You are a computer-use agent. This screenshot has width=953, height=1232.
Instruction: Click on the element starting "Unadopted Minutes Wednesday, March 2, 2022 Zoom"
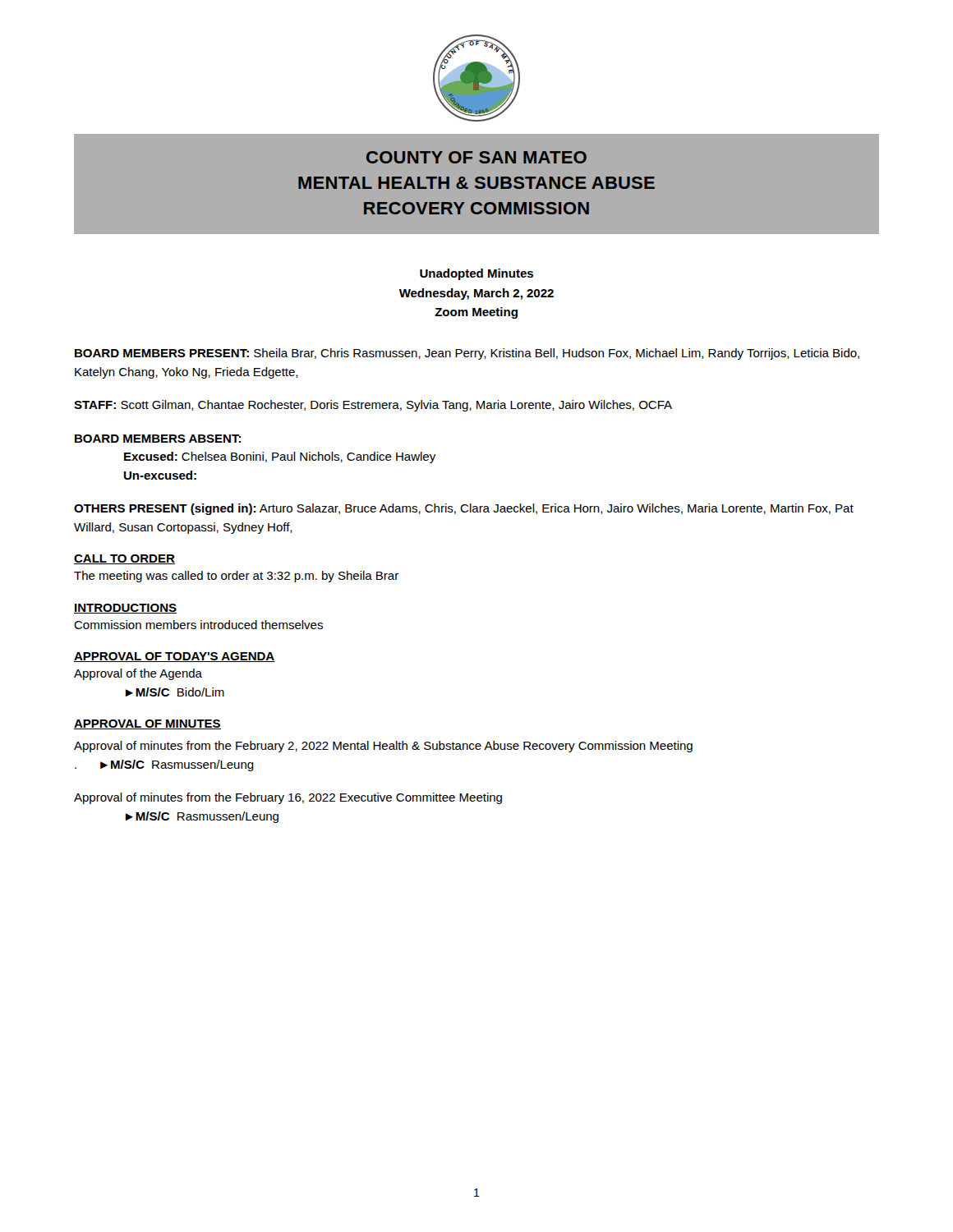[476, 293]
